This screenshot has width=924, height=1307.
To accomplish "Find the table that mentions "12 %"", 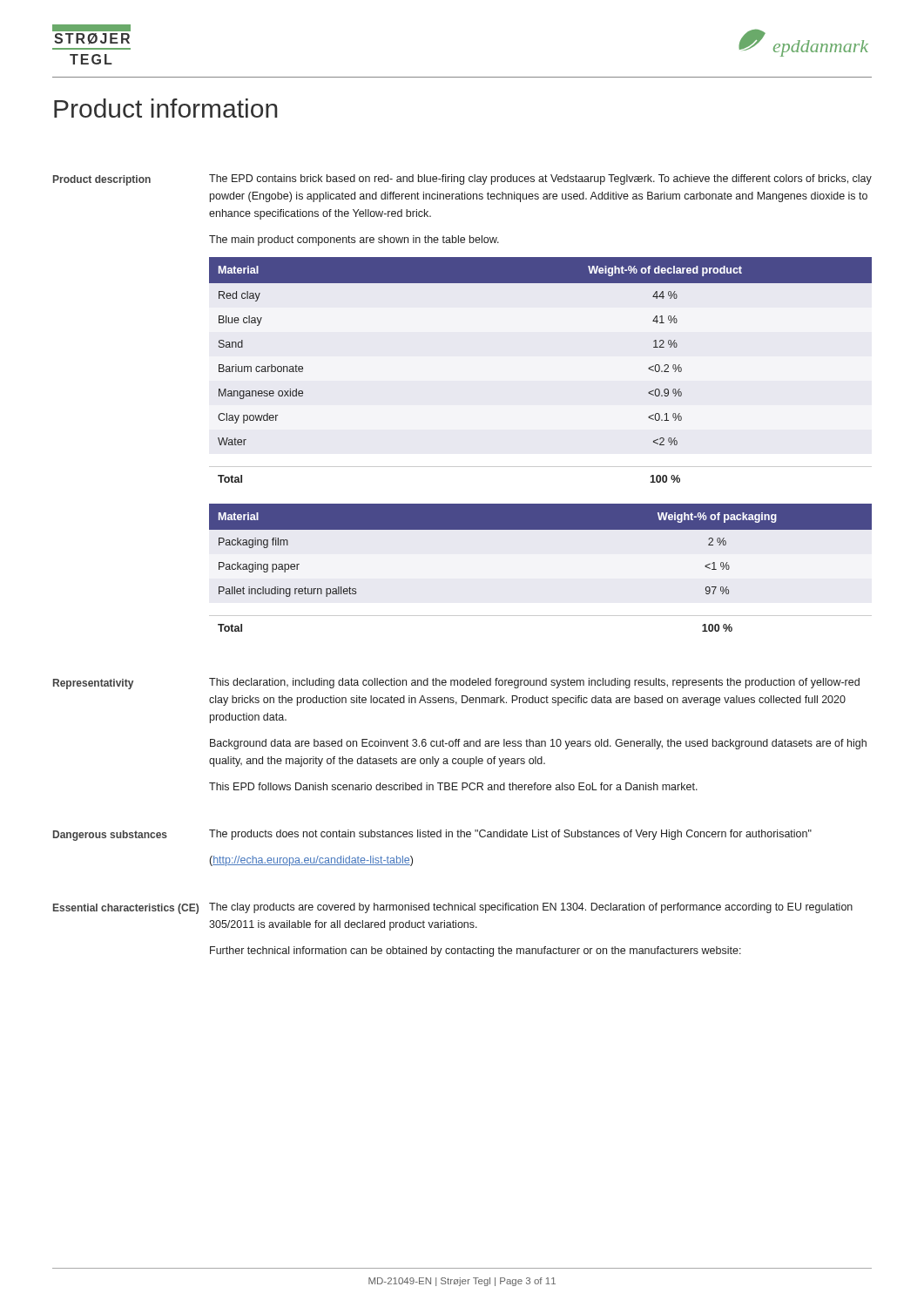I will pos(540,374).
